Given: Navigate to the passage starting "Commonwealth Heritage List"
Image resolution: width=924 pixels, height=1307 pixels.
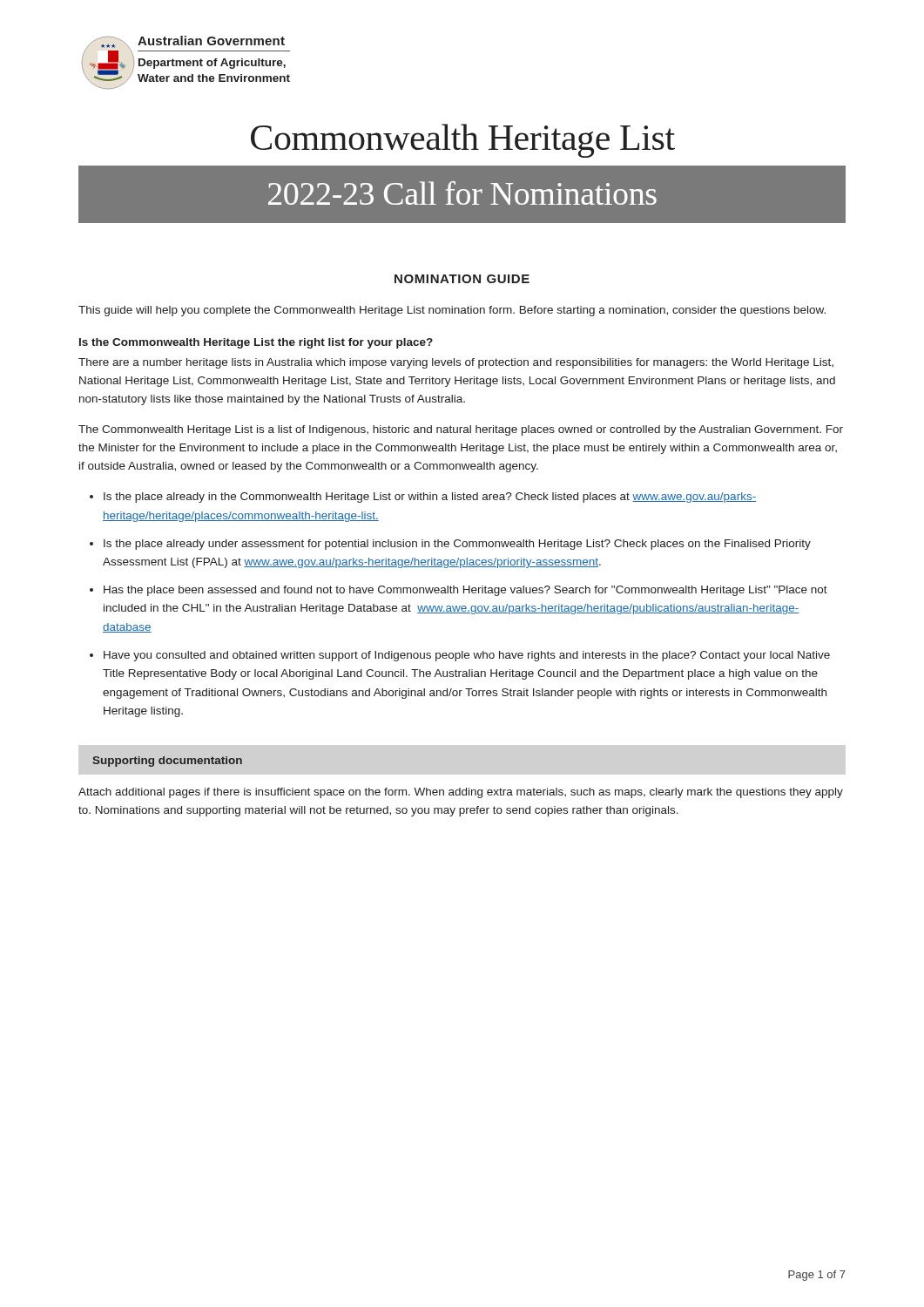Looking at the screenshot, I should click(462, 138).
